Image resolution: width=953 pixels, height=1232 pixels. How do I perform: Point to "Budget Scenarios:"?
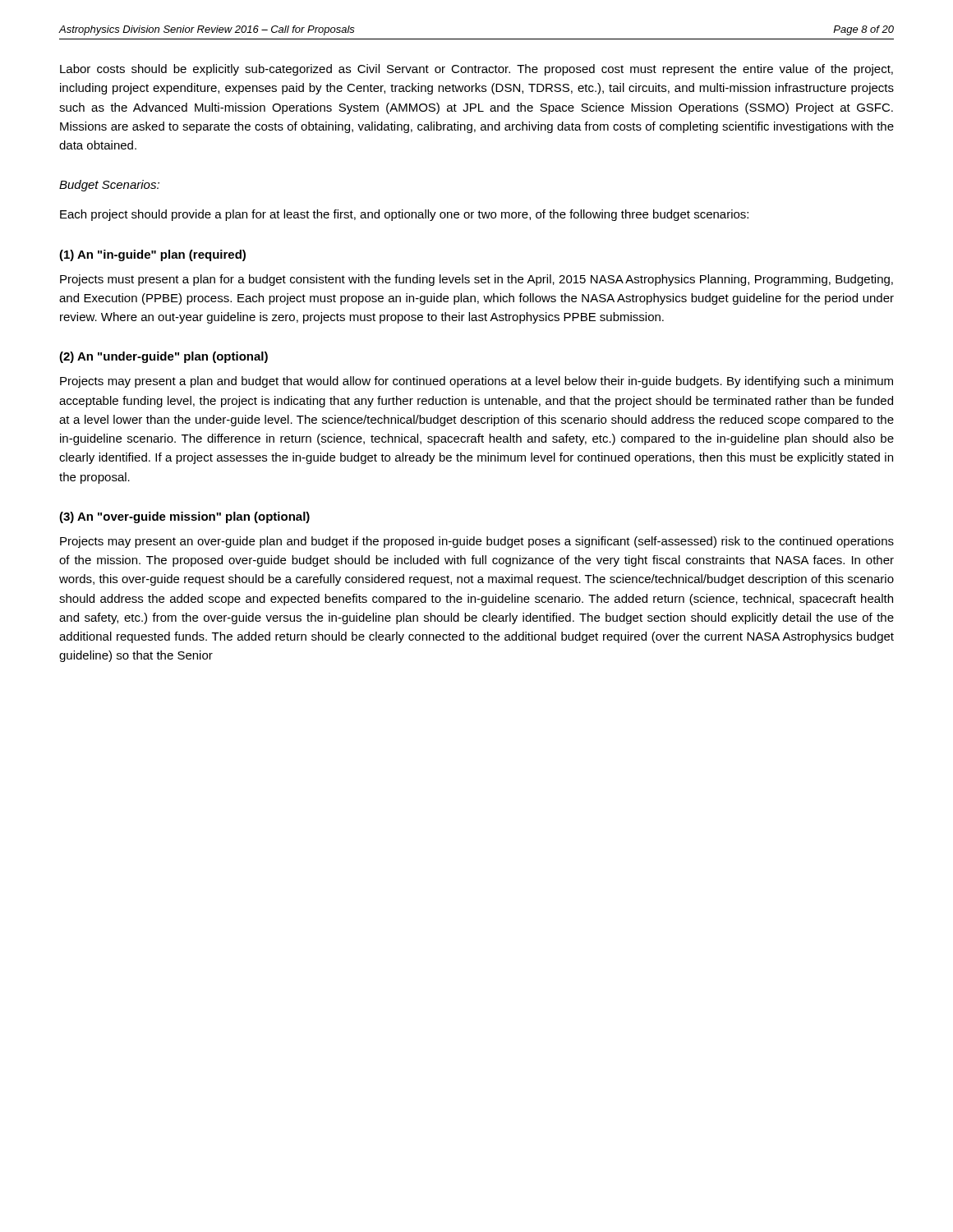109,185
